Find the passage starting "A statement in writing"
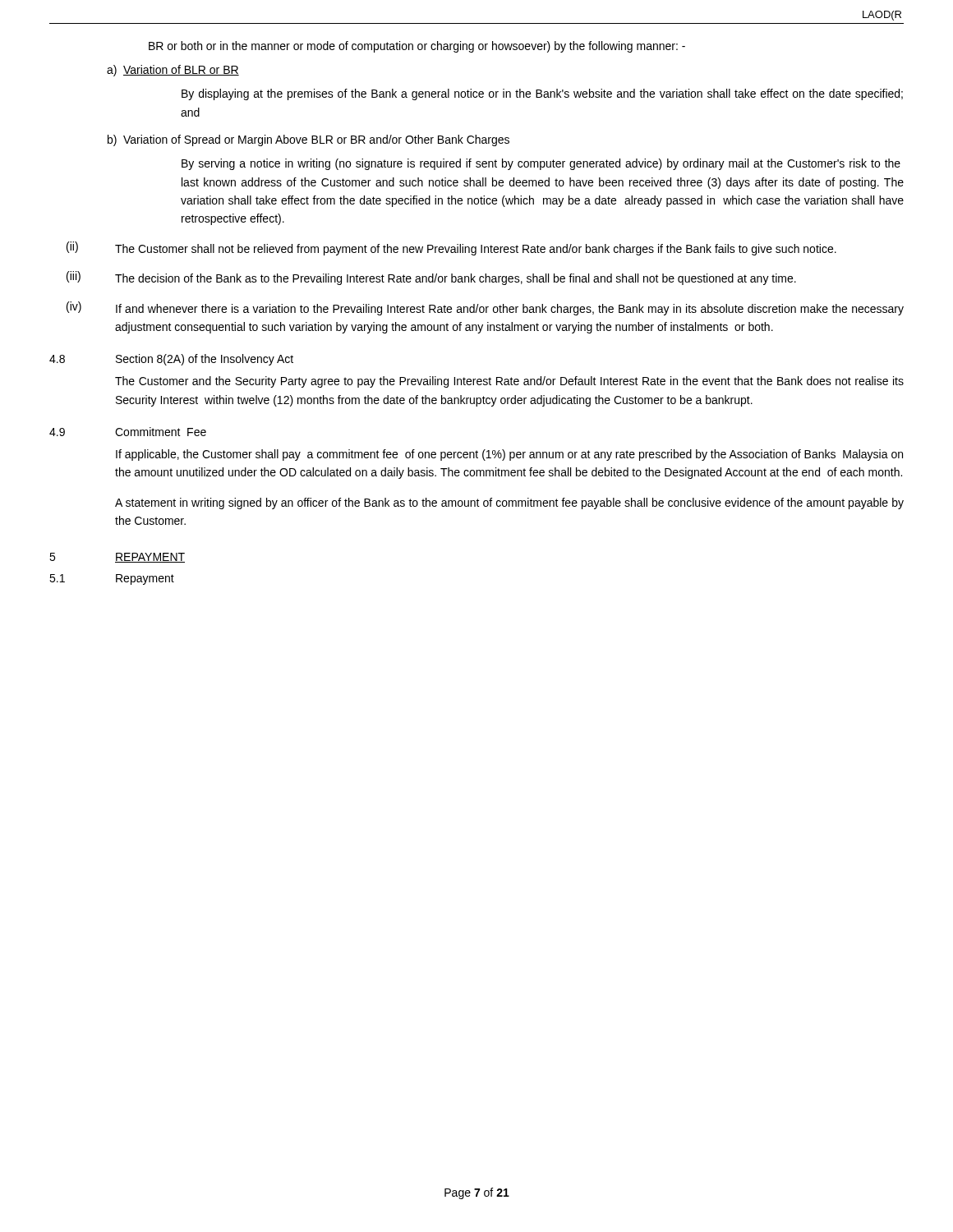Image resolution: width=953 pixels, height=1232 pixels. (509, 512)
